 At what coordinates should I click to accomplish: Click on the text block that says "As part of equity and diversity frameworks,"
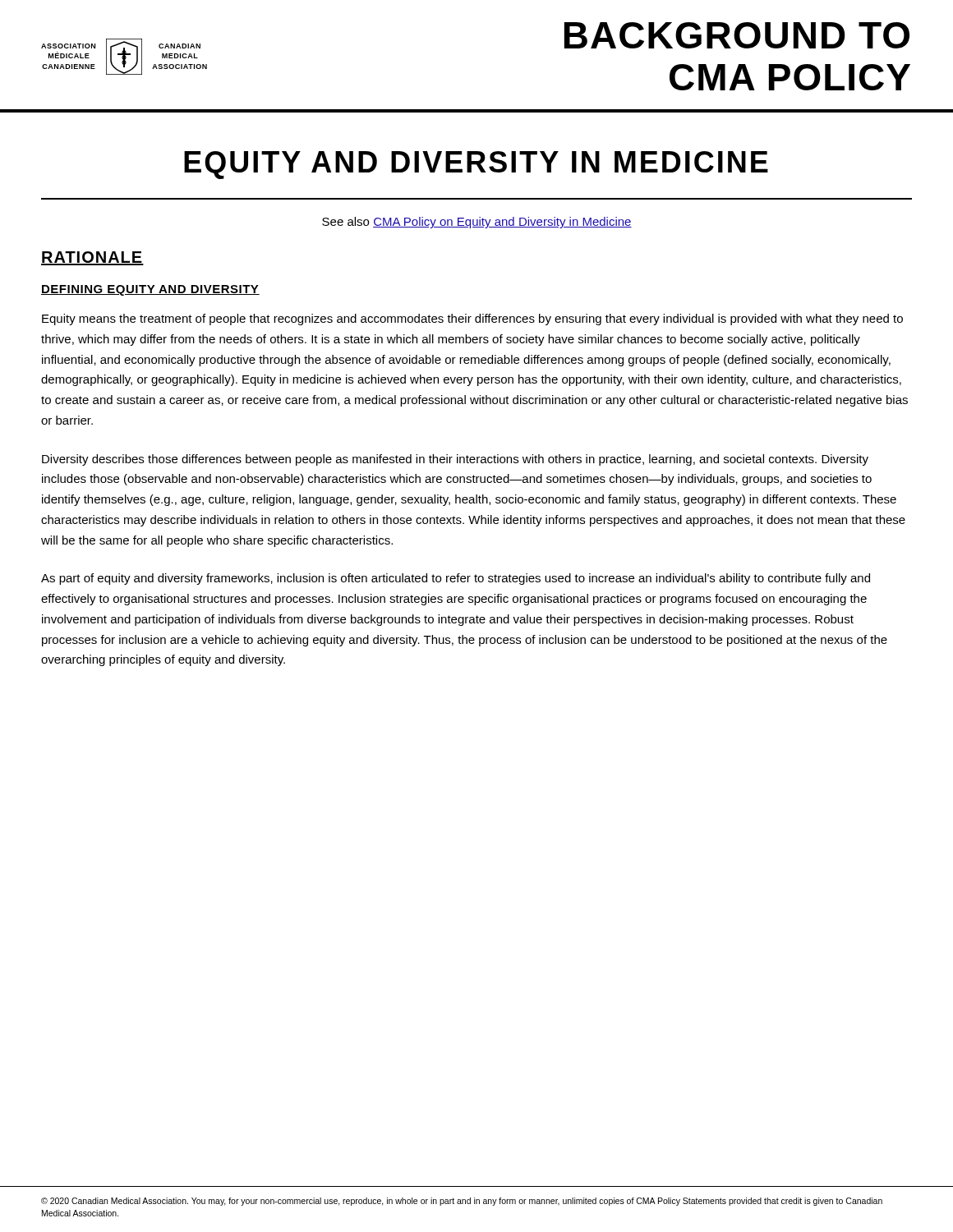coord(464,619)
